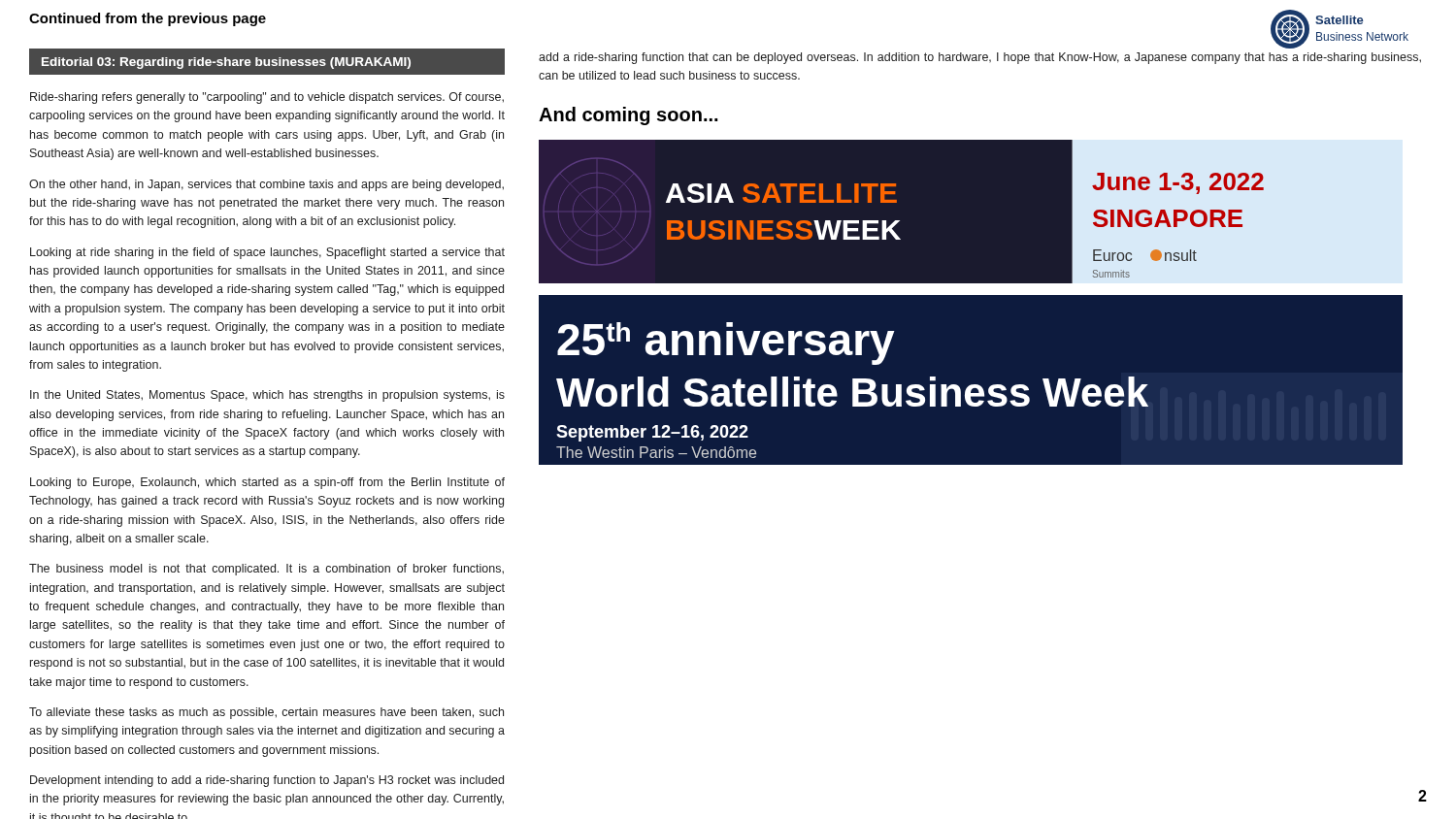Find the text starting "To alleviate these tasks as"

[x=267, y=731]
